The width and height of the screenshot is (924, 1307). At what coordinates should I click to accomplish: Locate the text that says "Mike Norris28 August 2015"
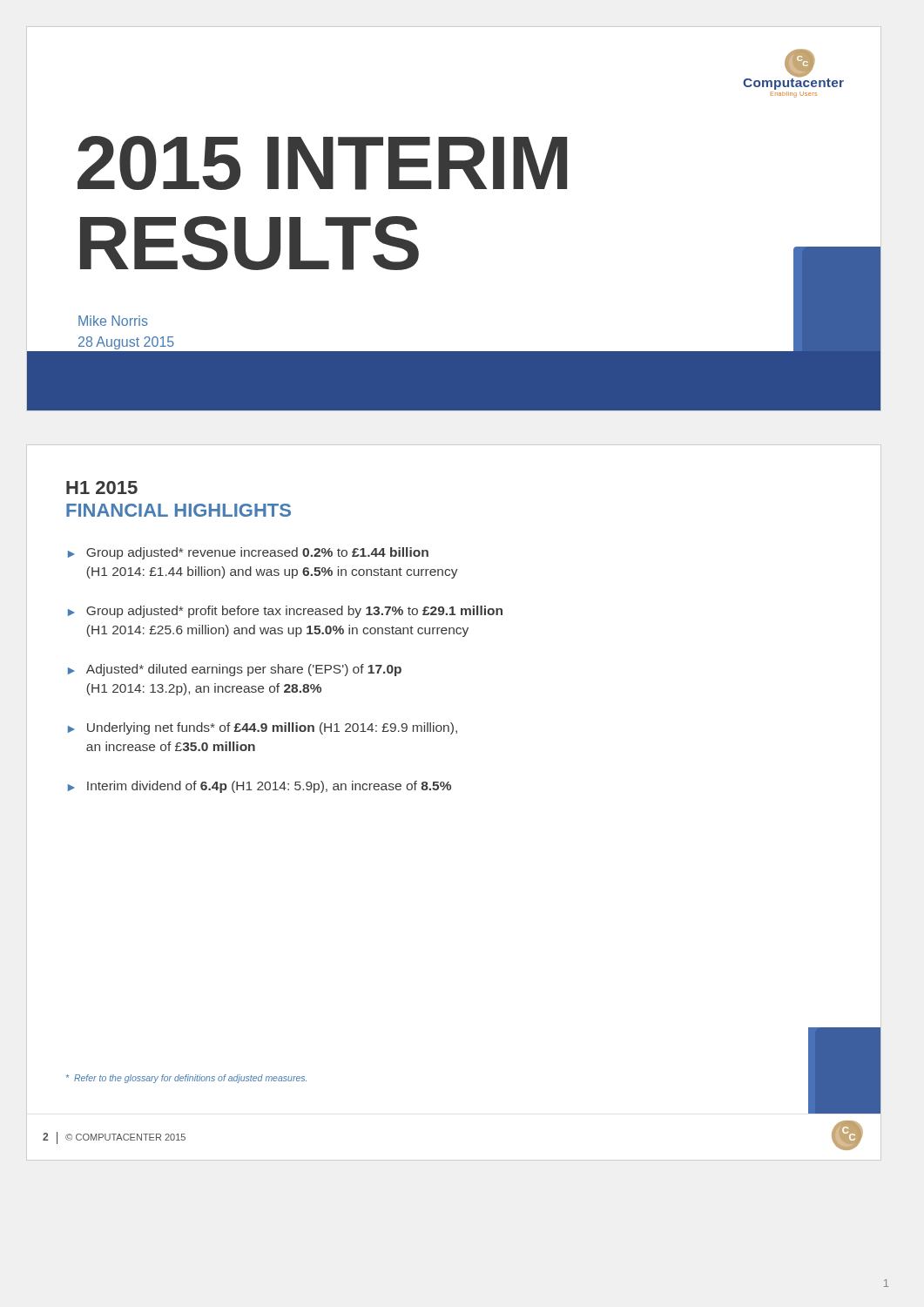coord(126,332)
